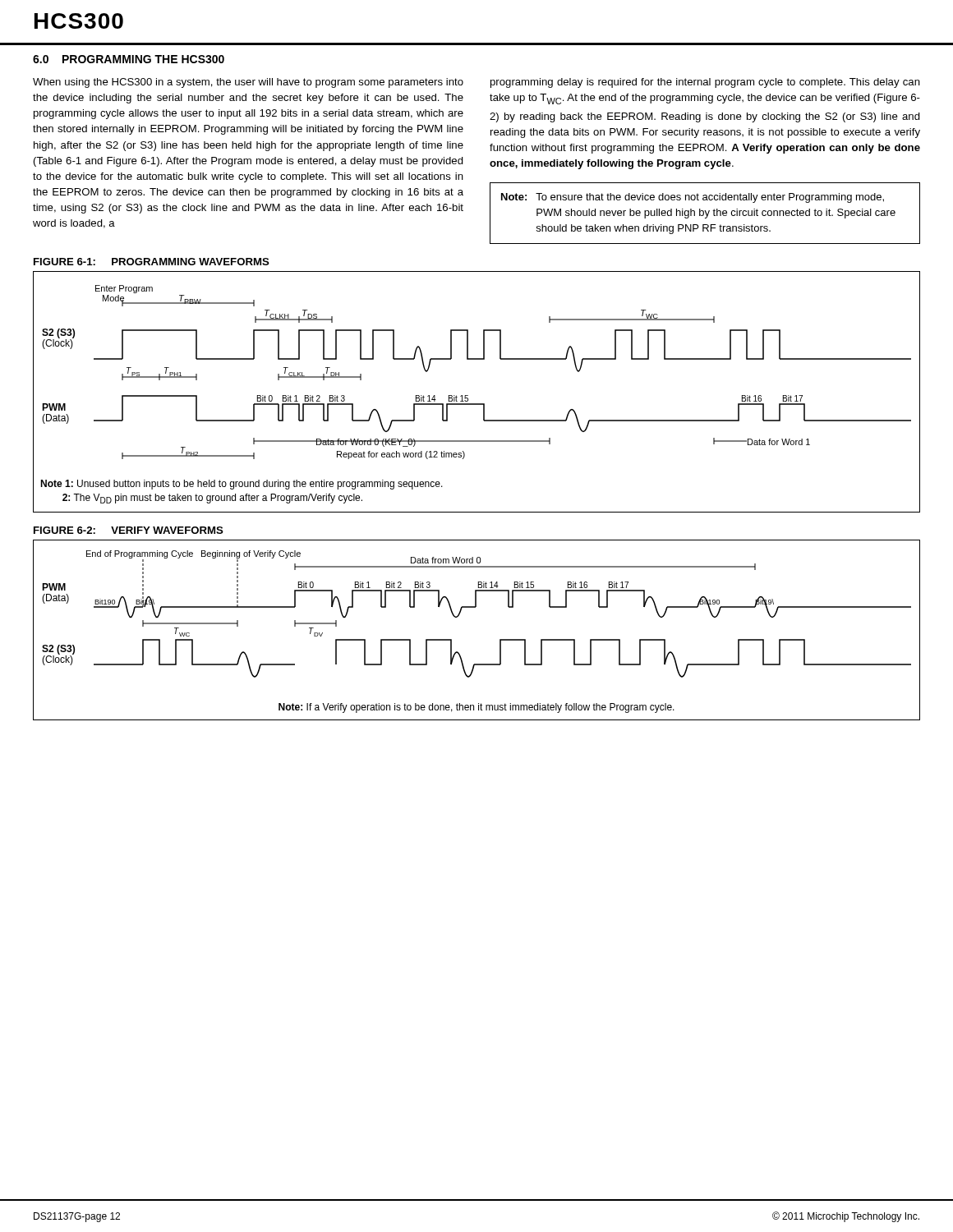Where does it say "FIGURE 6-2: VERIFY WAVEFORMS"?
This screenshot has width=953, height=1232.
click(x=128, y=530)
